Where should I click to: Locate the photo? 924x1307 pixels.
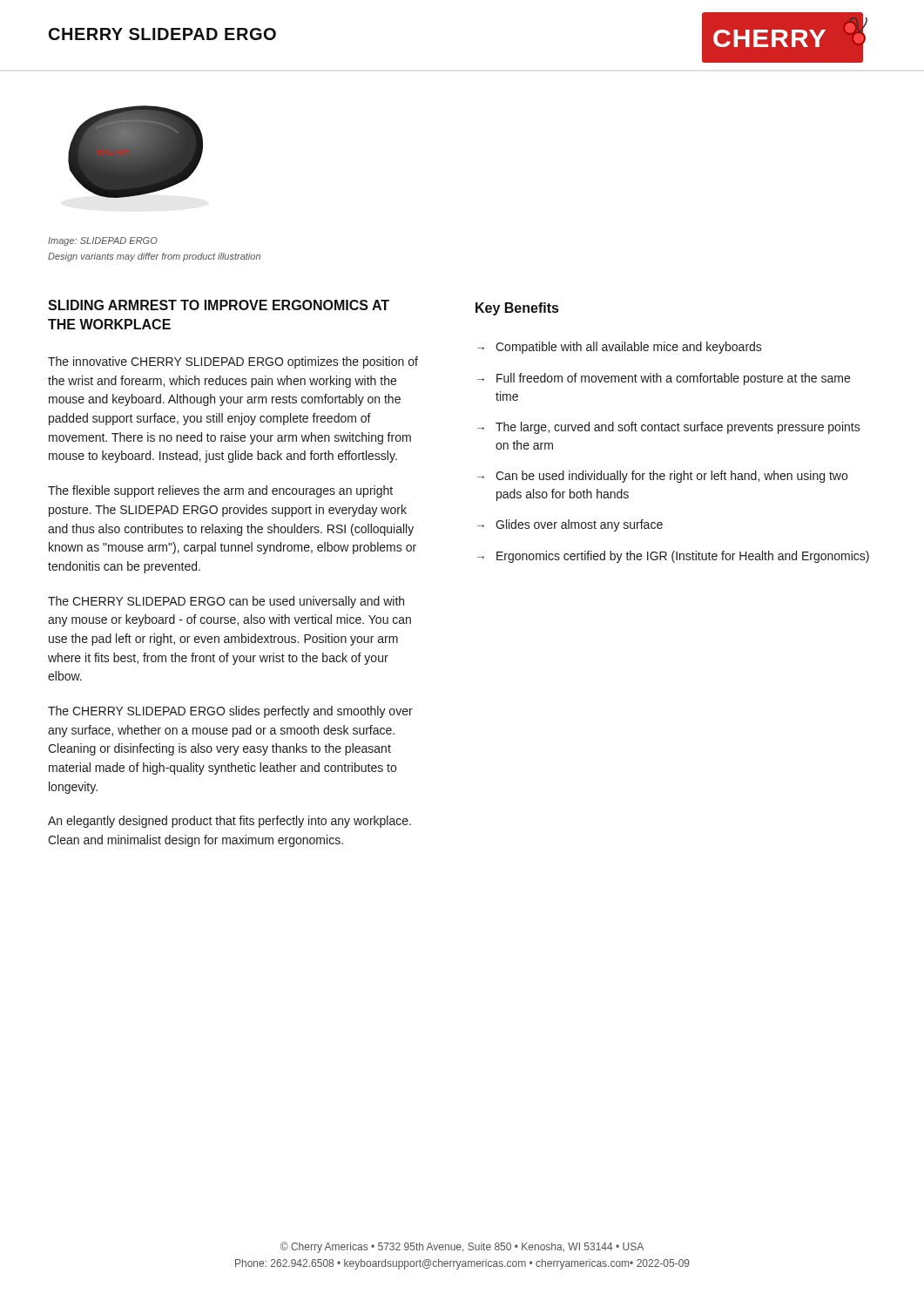pos(133,154)
